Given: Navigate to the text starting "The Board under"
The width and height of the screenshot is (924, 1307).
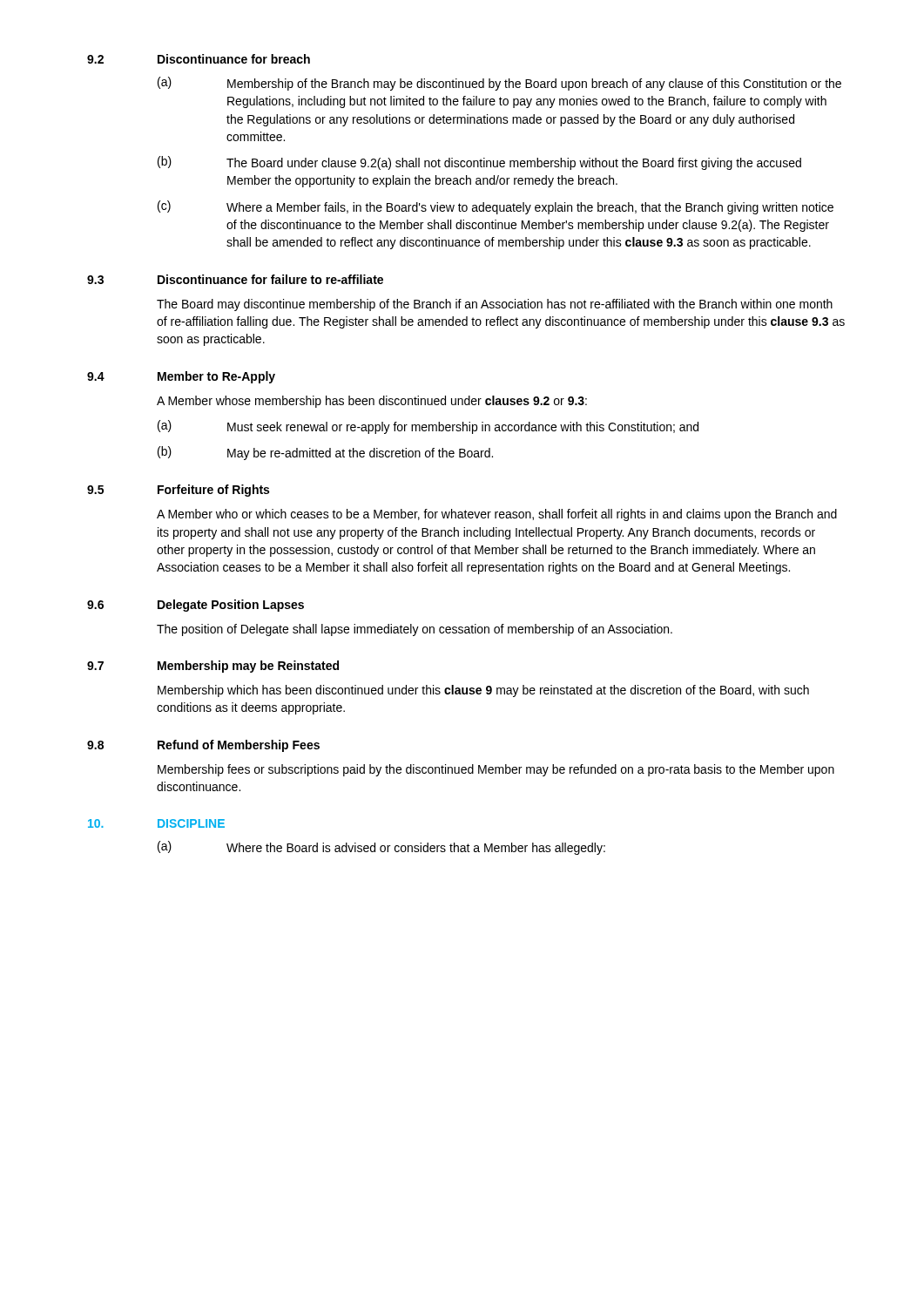Looking at the screenshot, I should pyautogui.click(x=514, y=172).
